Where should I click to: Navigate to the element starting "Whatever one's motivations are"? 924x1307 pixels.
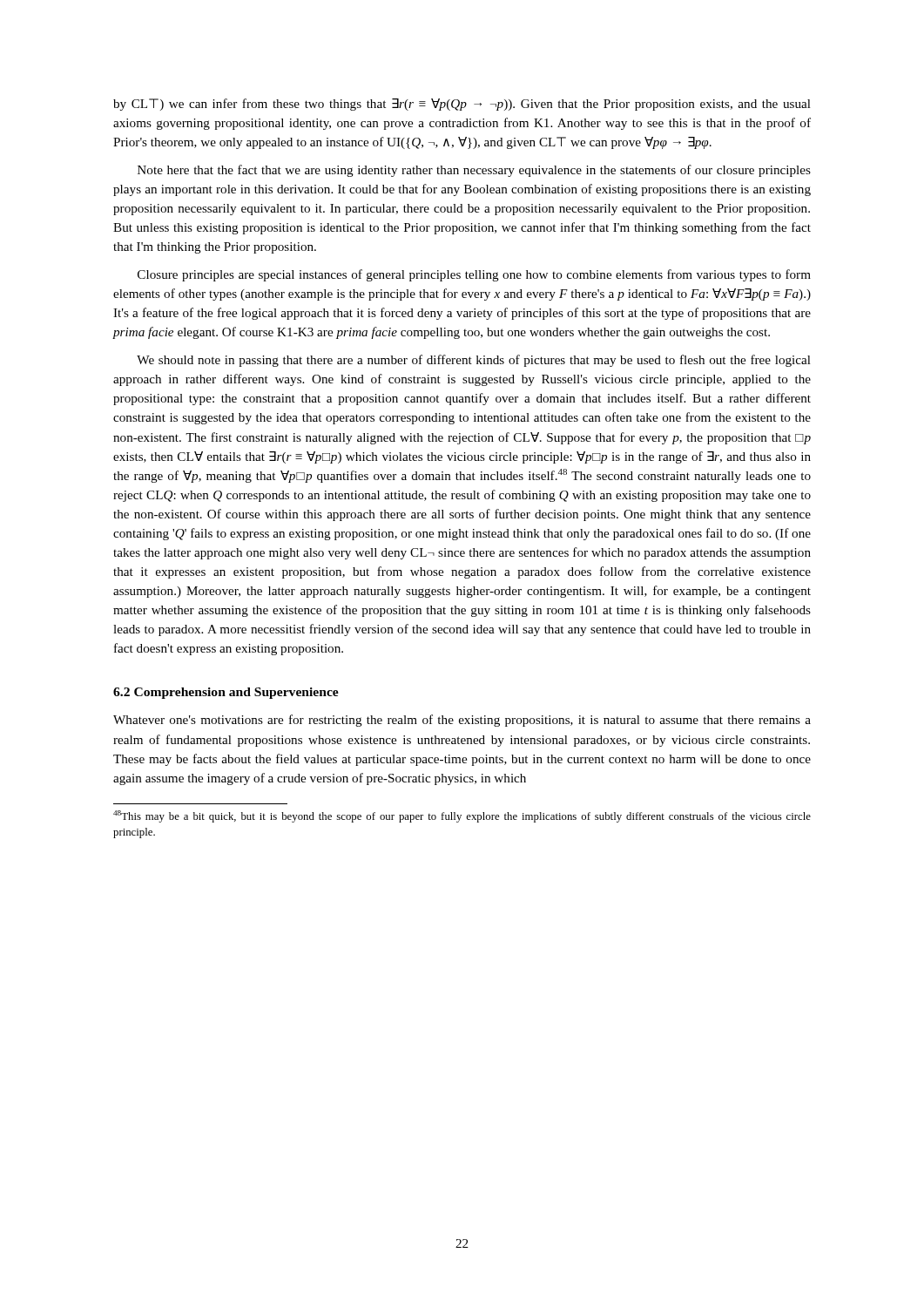462,749
